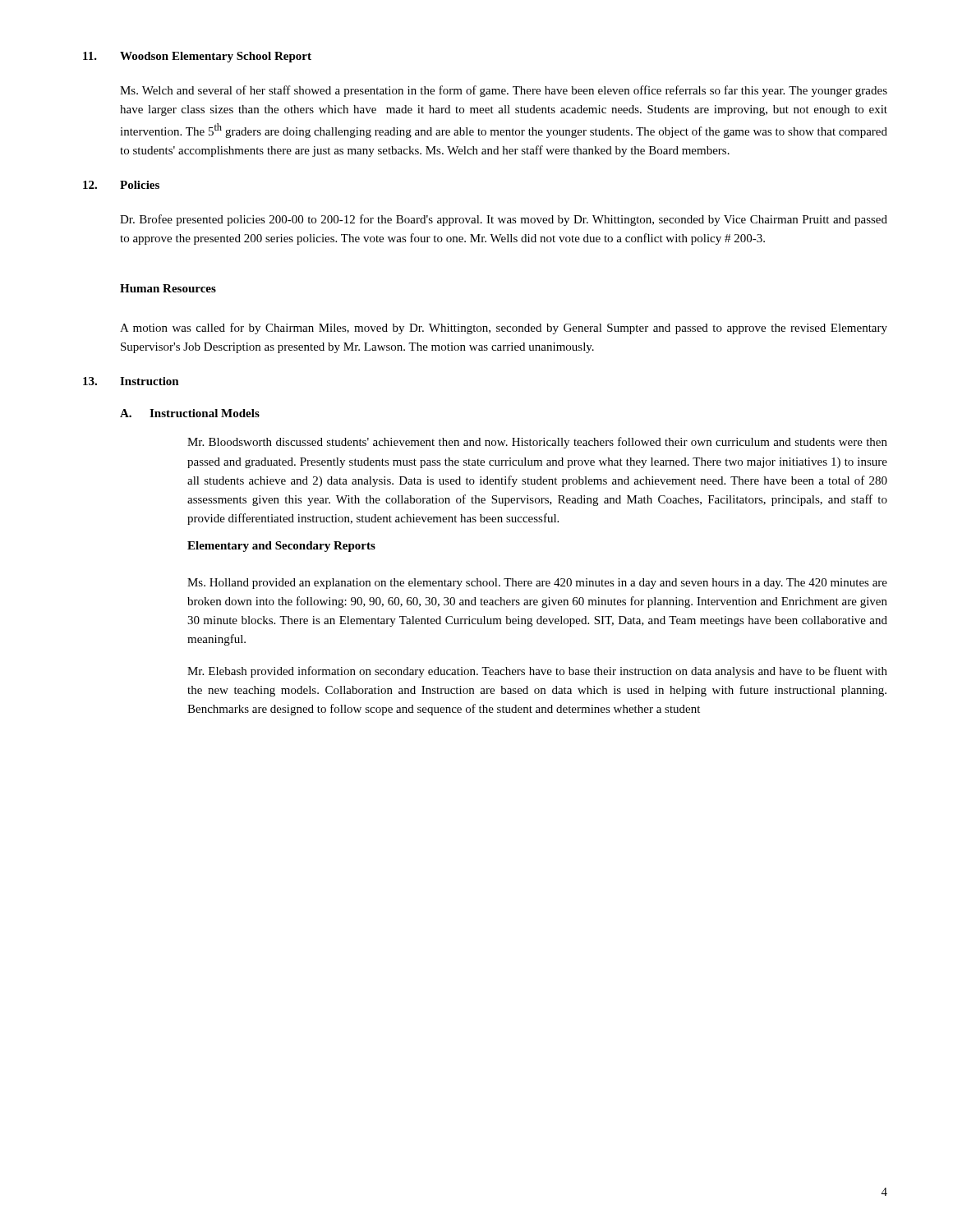Screen dimensions: 1232x953
Task: Click on the element starting "Ms. Holland provided"
Action: pos(537,584)
